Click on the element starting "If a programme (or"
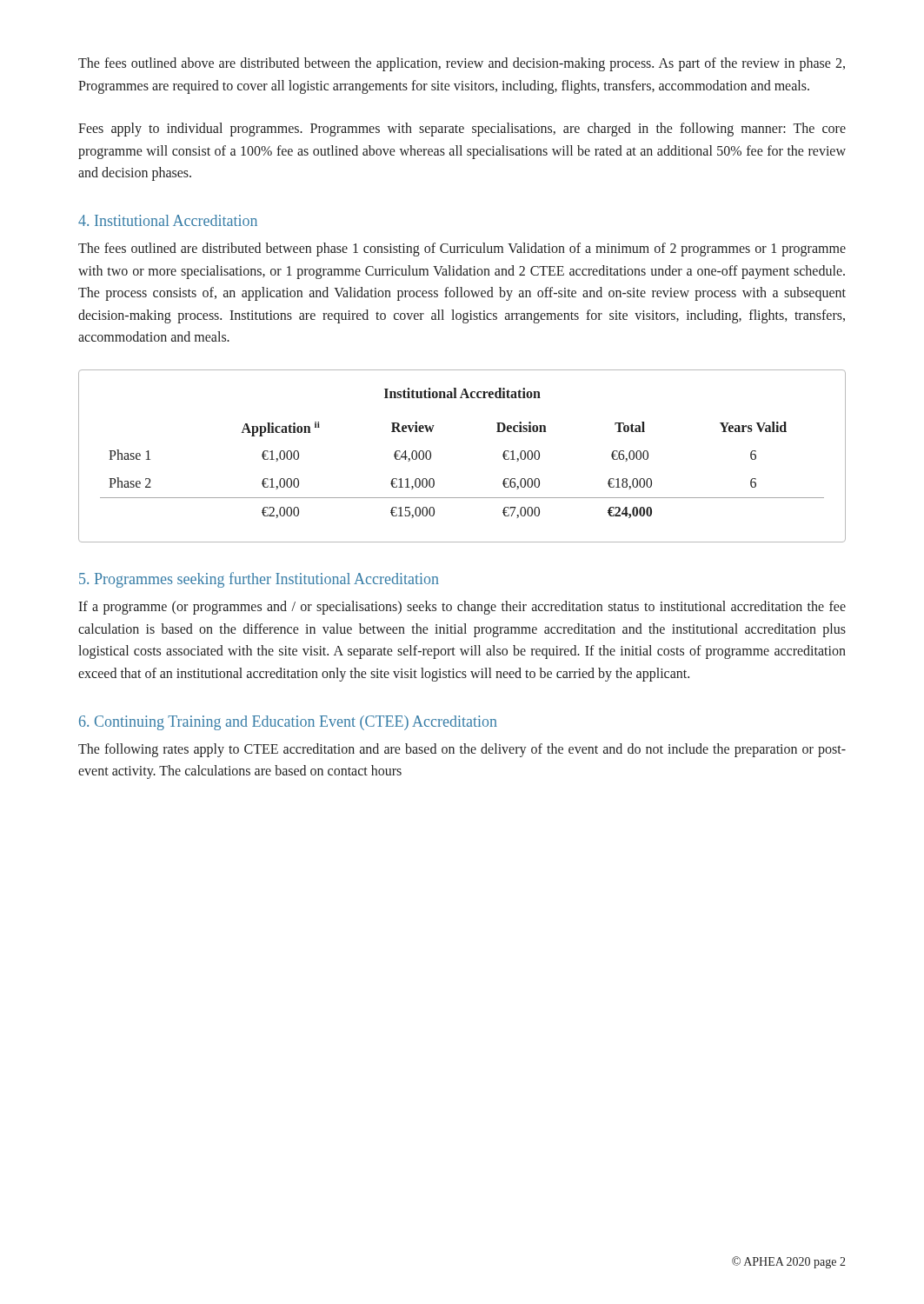The height and width of the screenshot is (1304, 924). click(462, 640)
